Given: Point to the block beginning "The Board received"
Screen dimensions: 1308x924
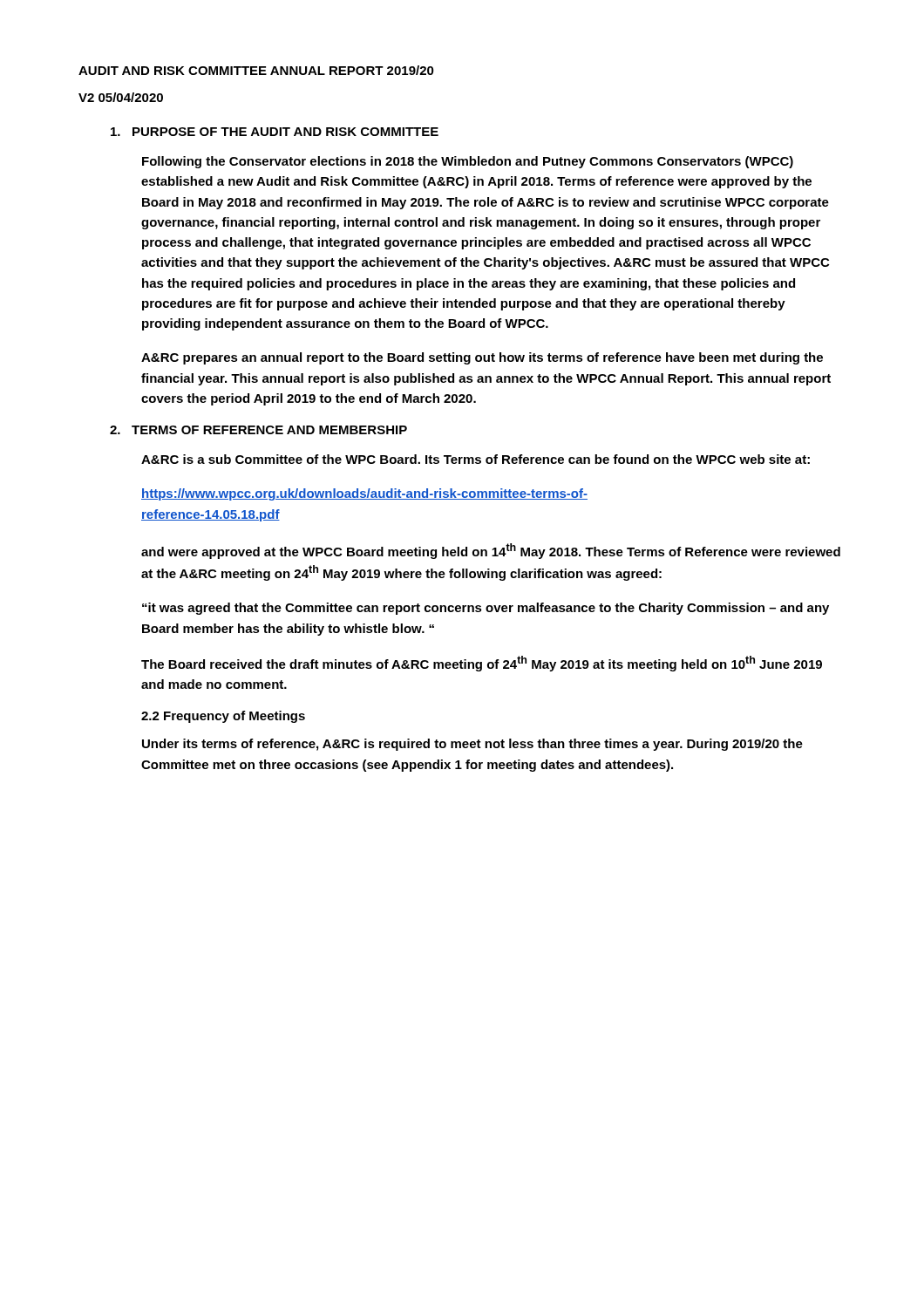Looking at the screenshot, I should click(x=482, y=673).
